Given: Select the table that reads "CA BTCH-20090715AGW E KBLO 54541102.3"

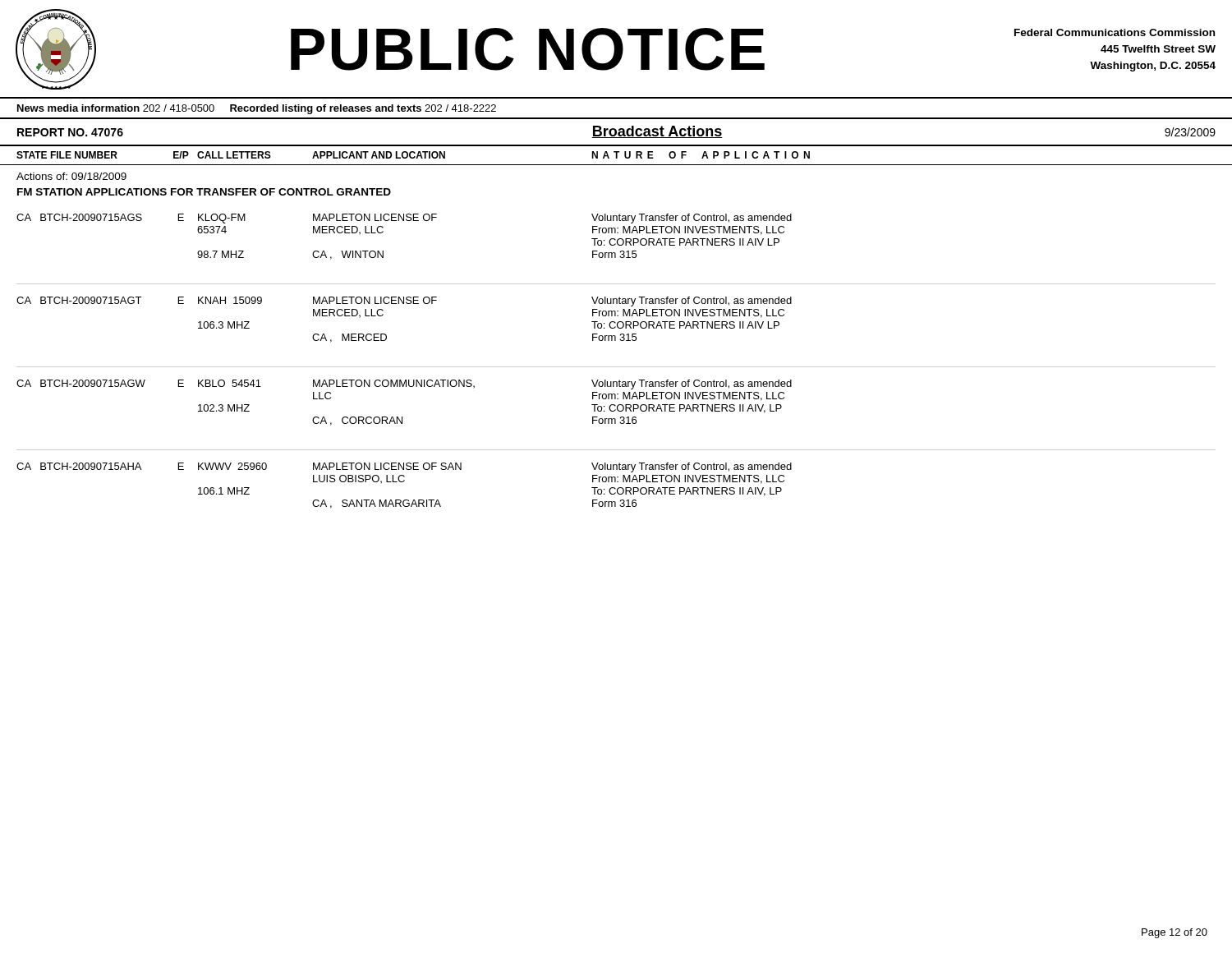Looking at the screenshot, I should pos(616,408).
